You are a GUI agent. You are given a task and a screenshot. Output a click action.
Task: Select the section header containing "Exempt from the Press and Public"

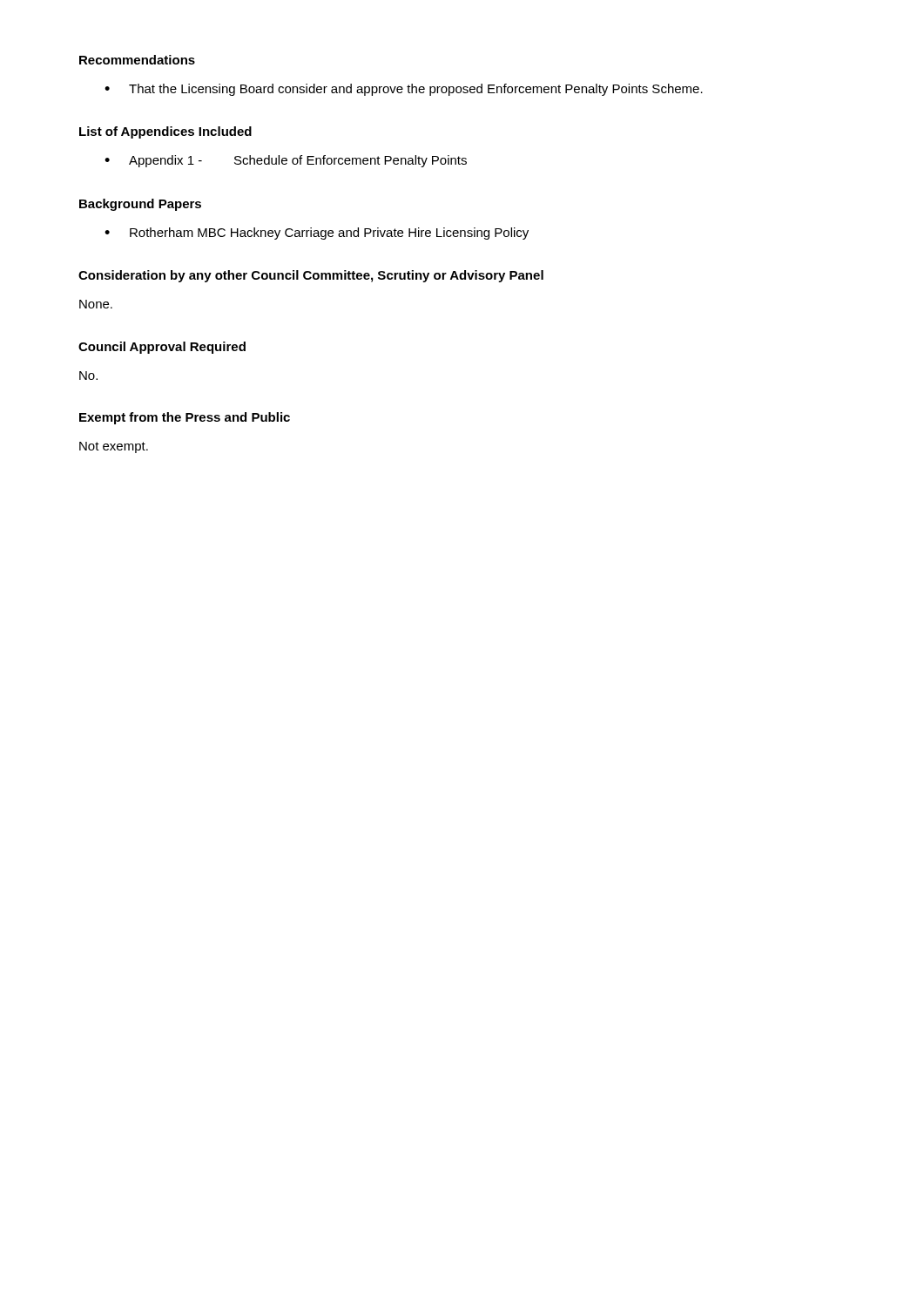(184, 417)
